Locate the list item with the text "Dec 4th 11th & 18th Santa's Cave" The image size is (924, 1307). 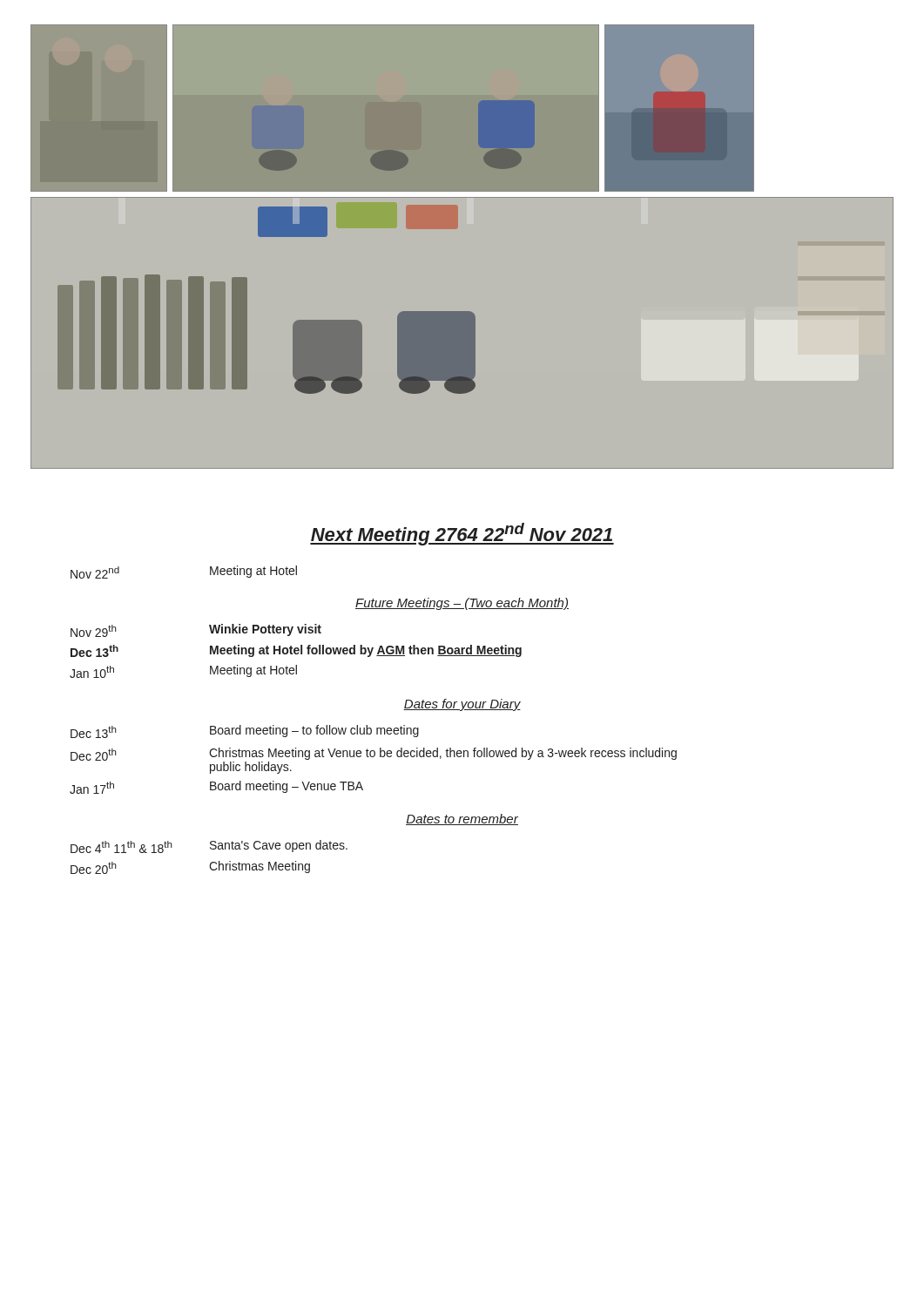209,847
